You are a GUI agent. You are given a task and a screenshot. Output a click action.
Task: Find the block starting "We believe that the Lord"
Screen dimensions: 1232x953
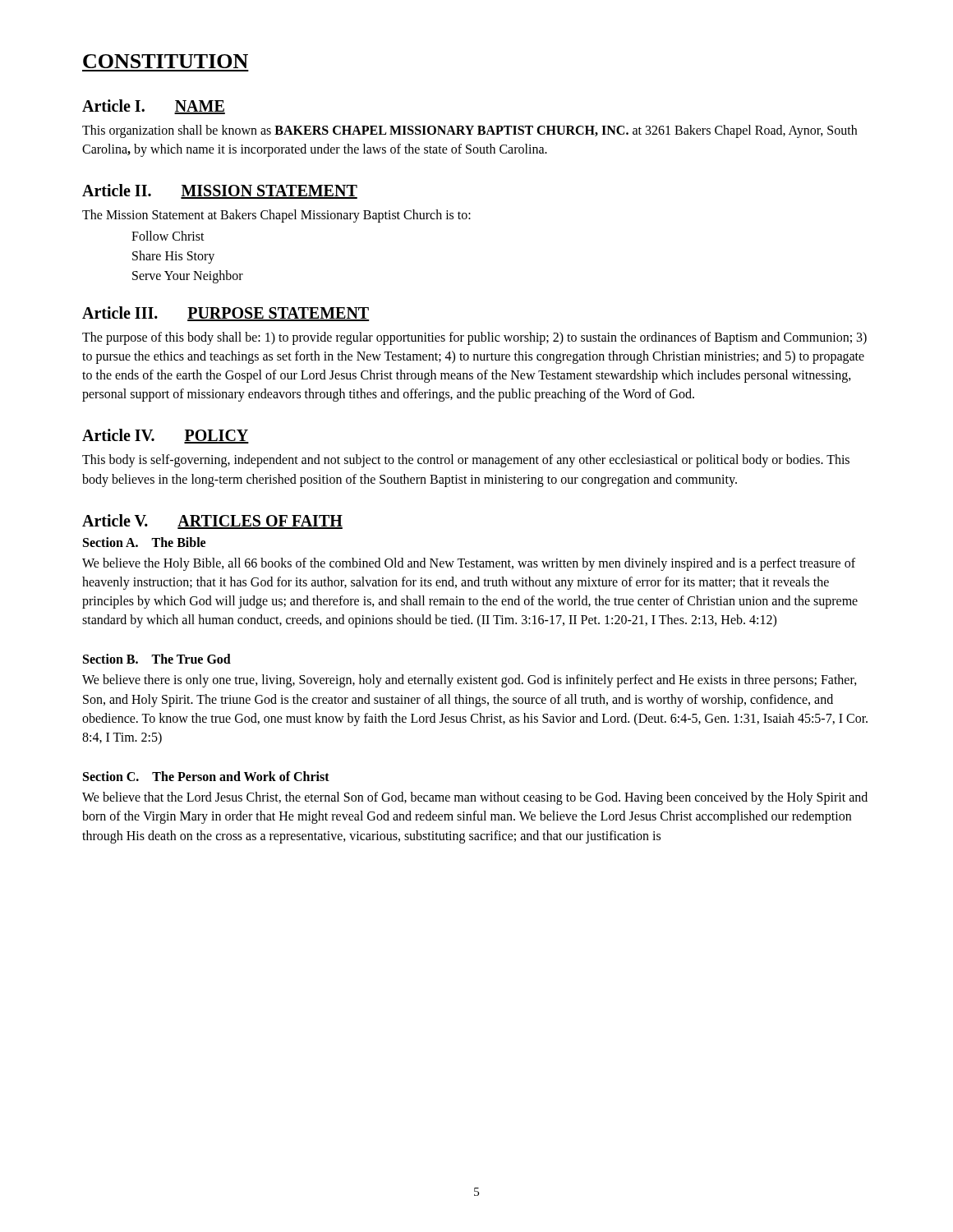coord(476,816)
